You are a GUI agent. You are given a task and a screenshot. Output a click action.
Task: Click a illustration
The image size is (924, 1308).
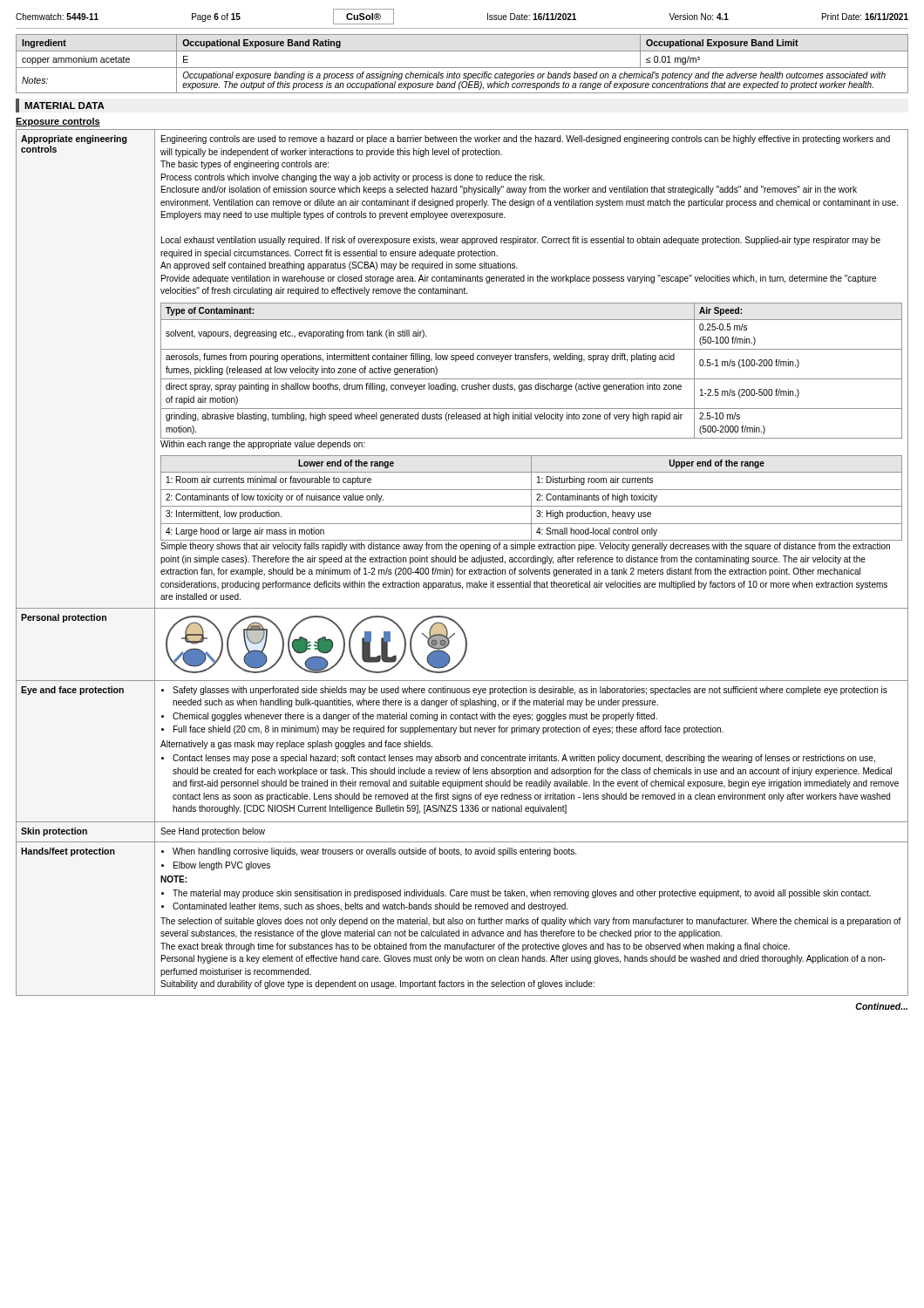pyautogui.click(x=532, y=644)
